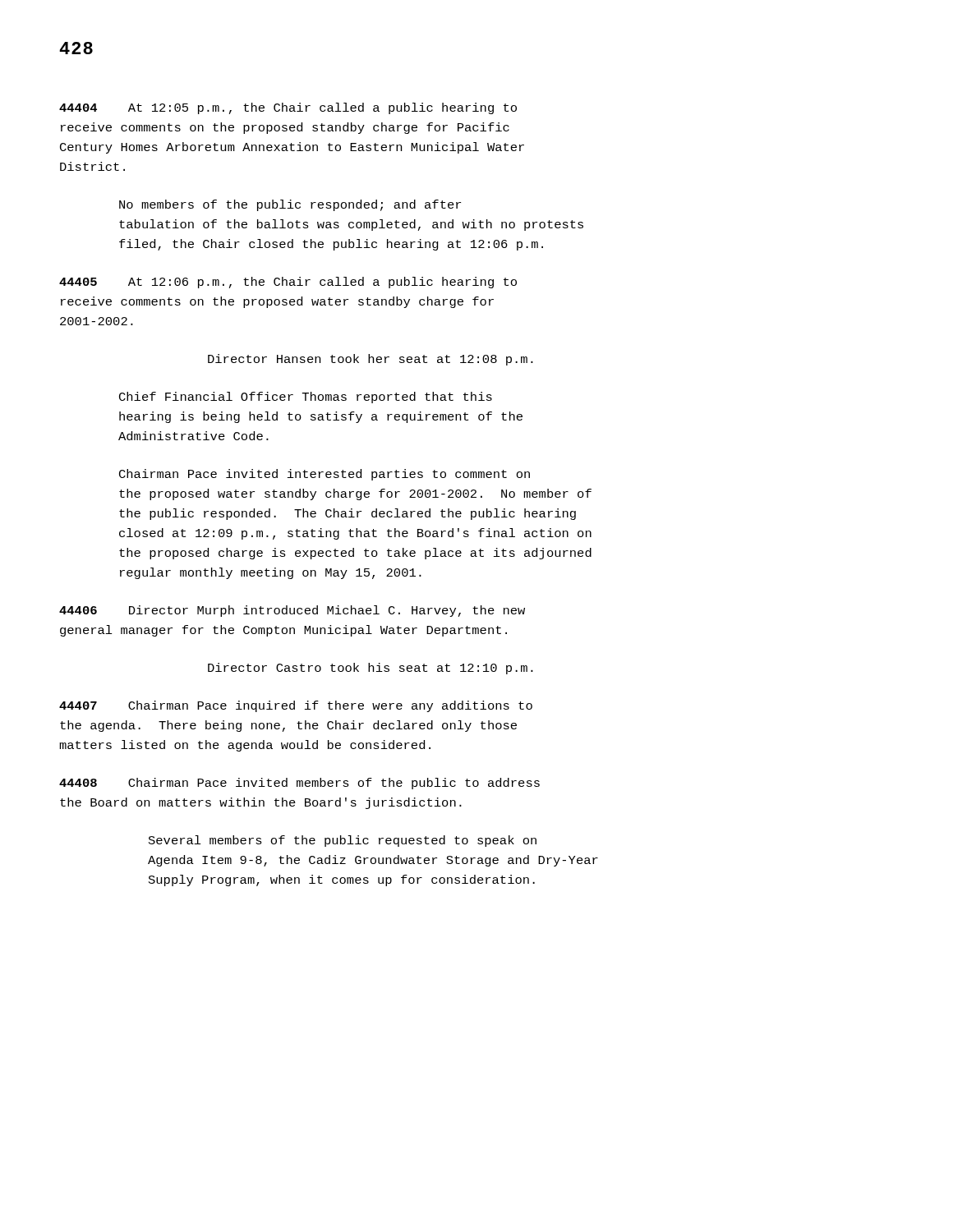This screenshot has height=1232, width=953.
Task: Select the text block that reads "No members of the public"
Action: 351,225
